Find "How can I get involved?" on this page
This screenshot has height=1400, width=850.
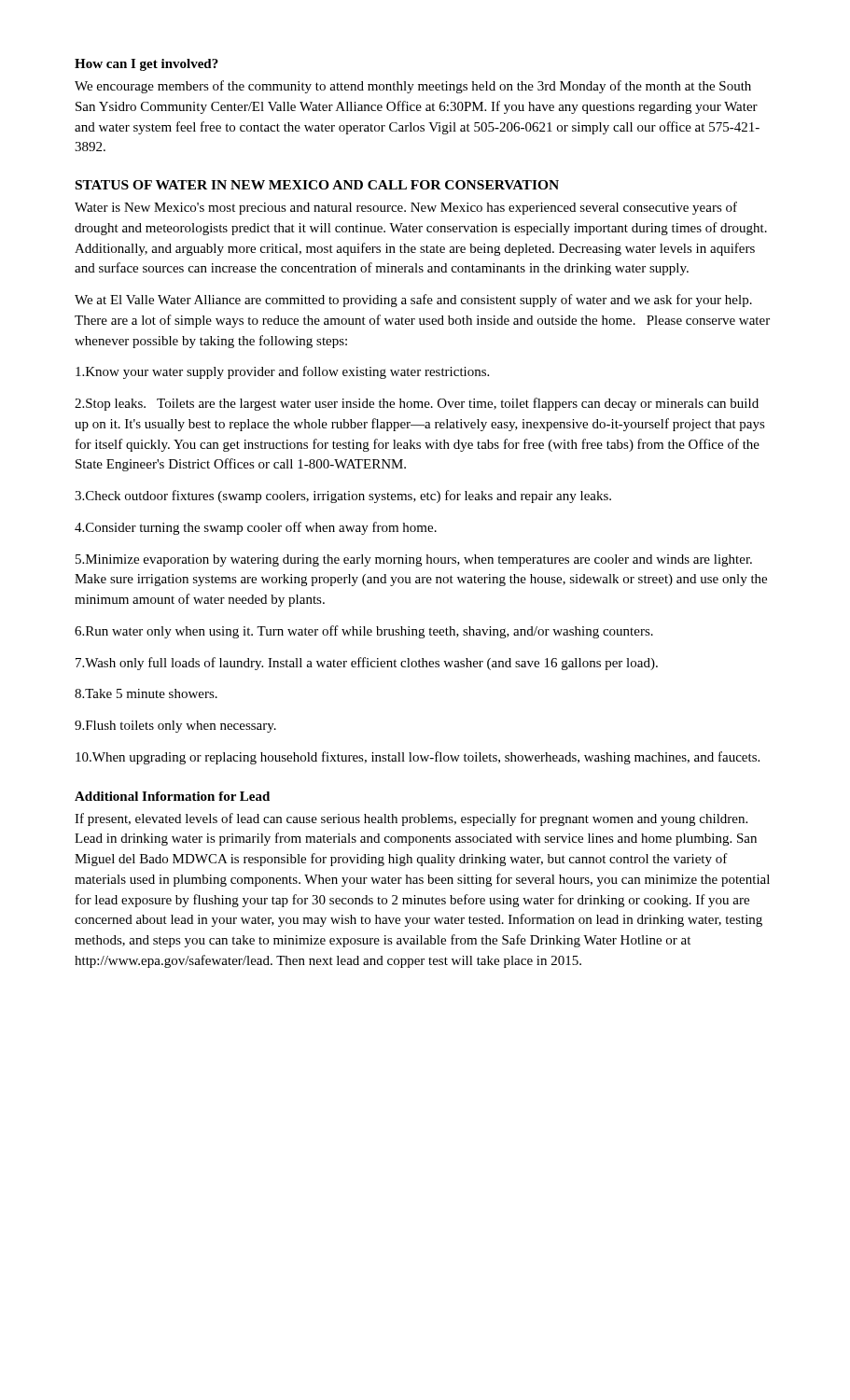pyautogui.click(x=147, y=63)
